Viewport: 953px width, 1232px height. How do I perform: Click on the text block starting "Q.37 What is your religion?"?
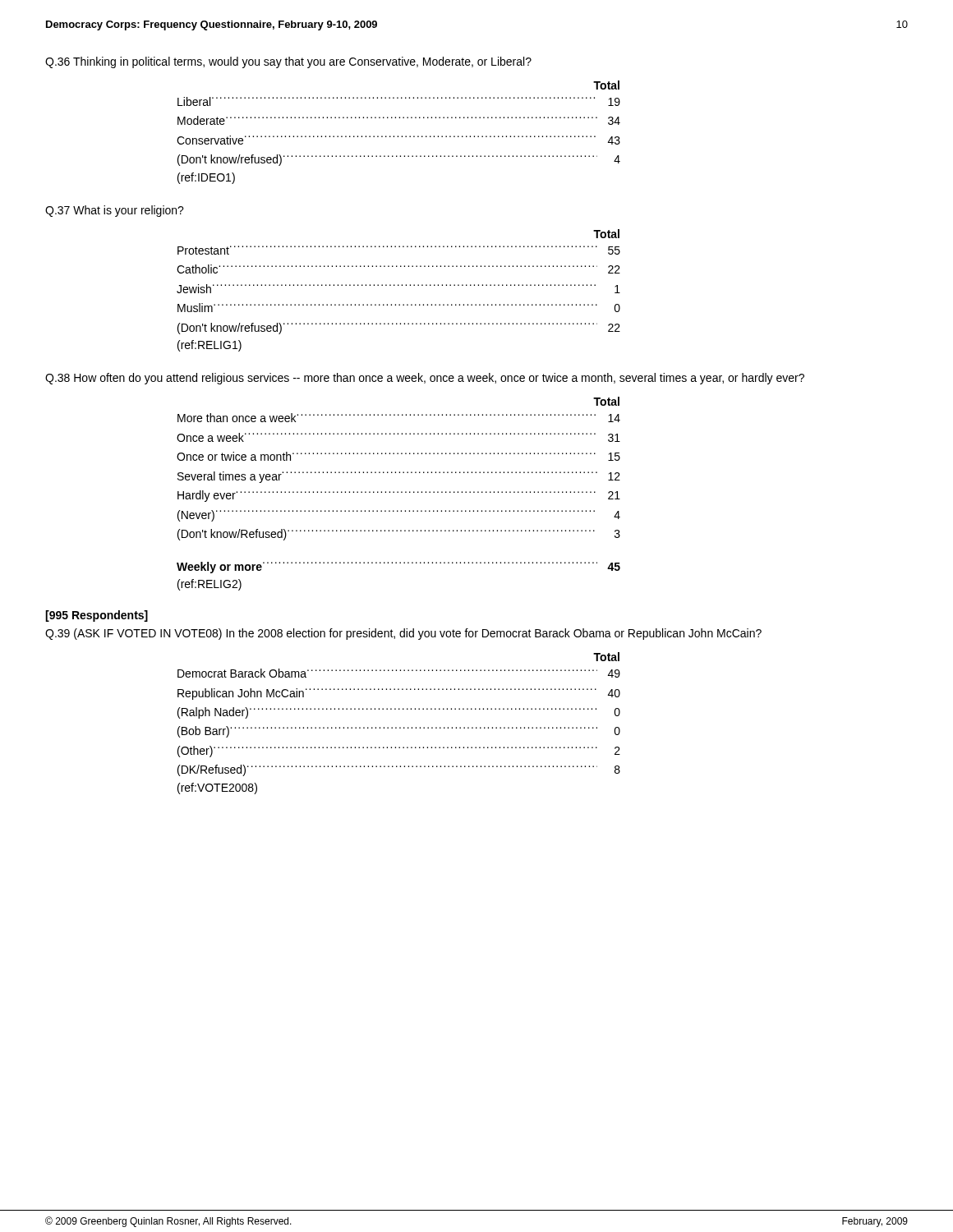click(x=115, y=210)
